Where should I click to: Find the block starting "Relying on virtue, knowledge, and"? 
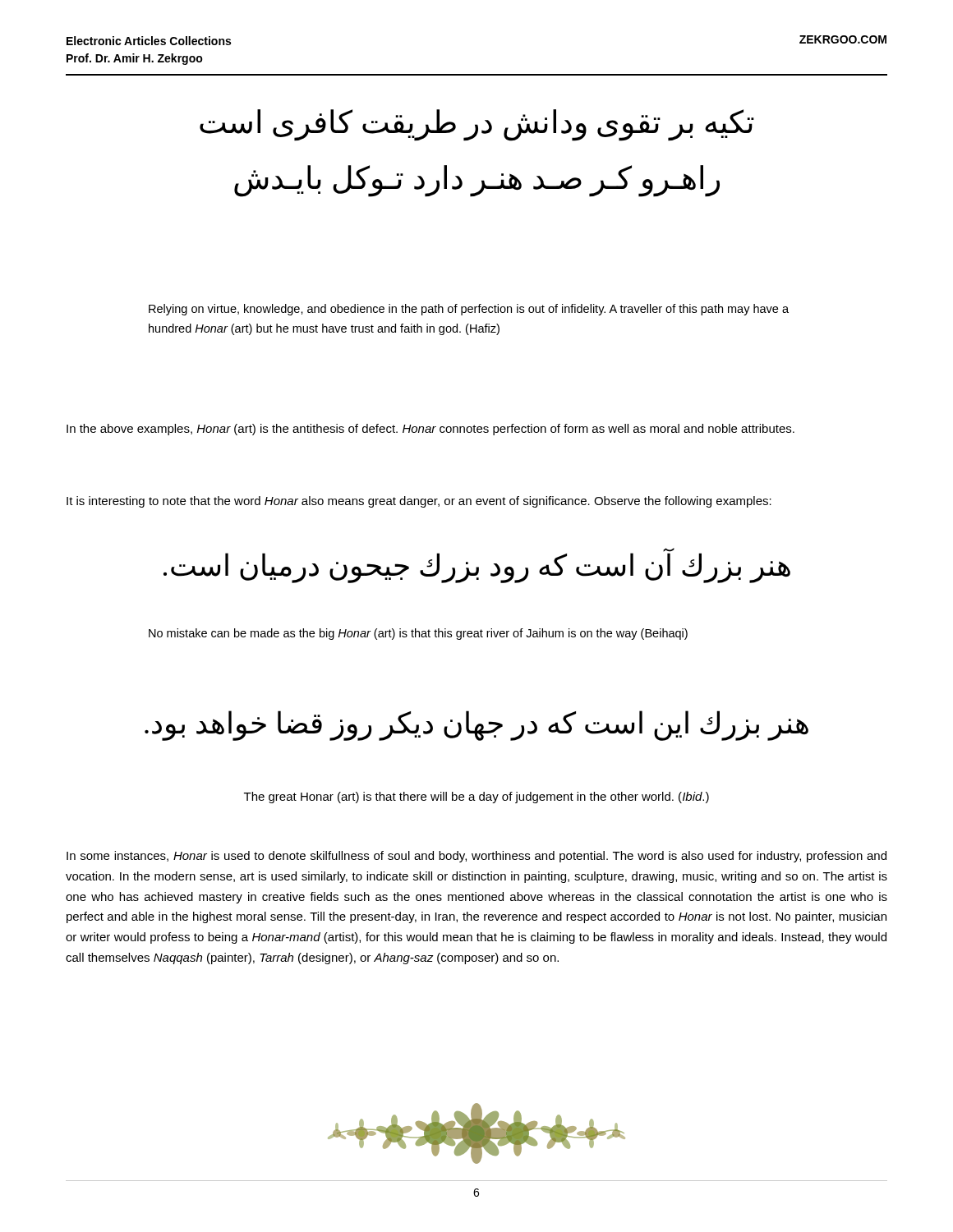[468, 319]
